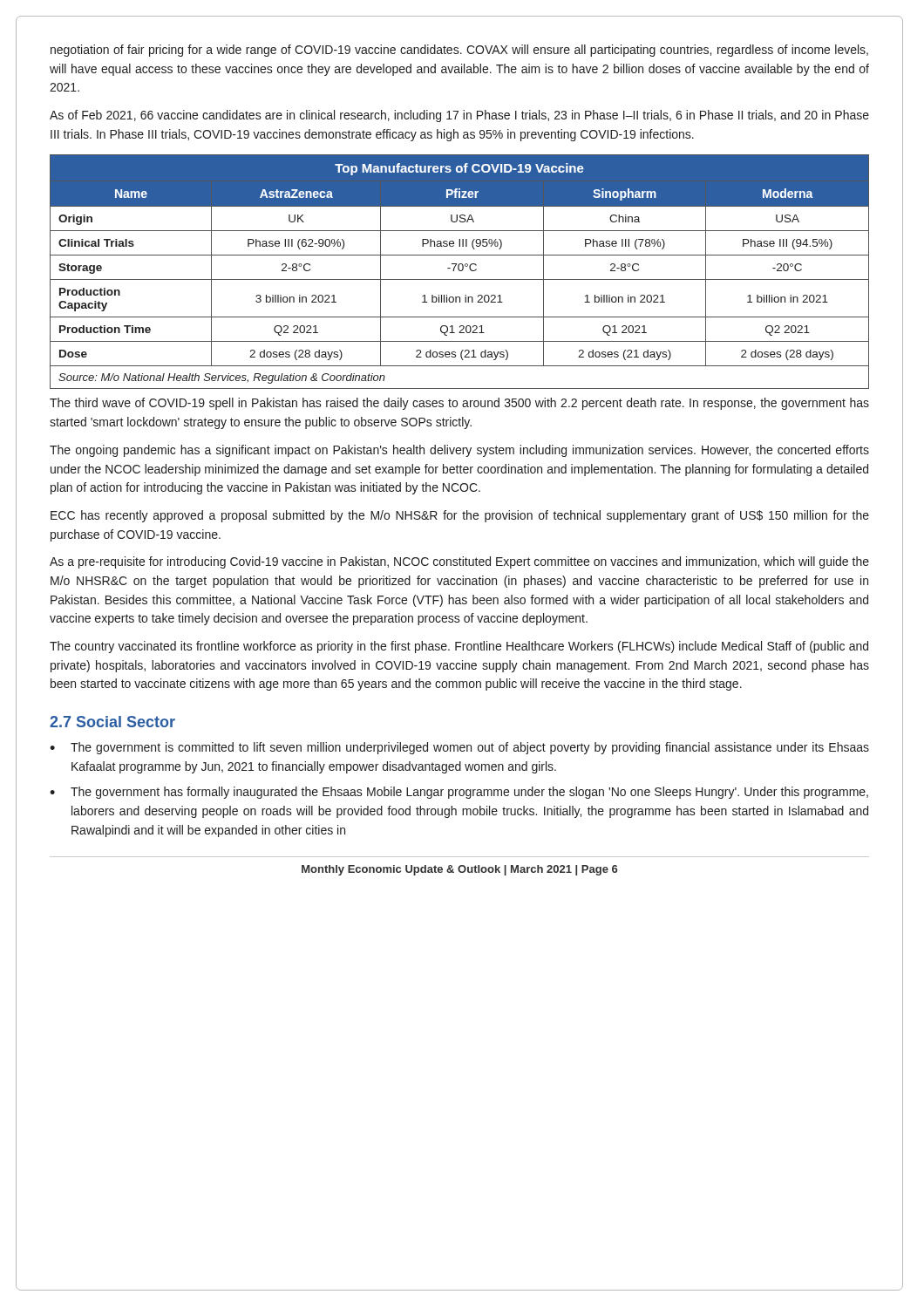
Task: Locate the text block that reads "The country vaccinated its frontline workforce as"
Action: tap(459, 665)
